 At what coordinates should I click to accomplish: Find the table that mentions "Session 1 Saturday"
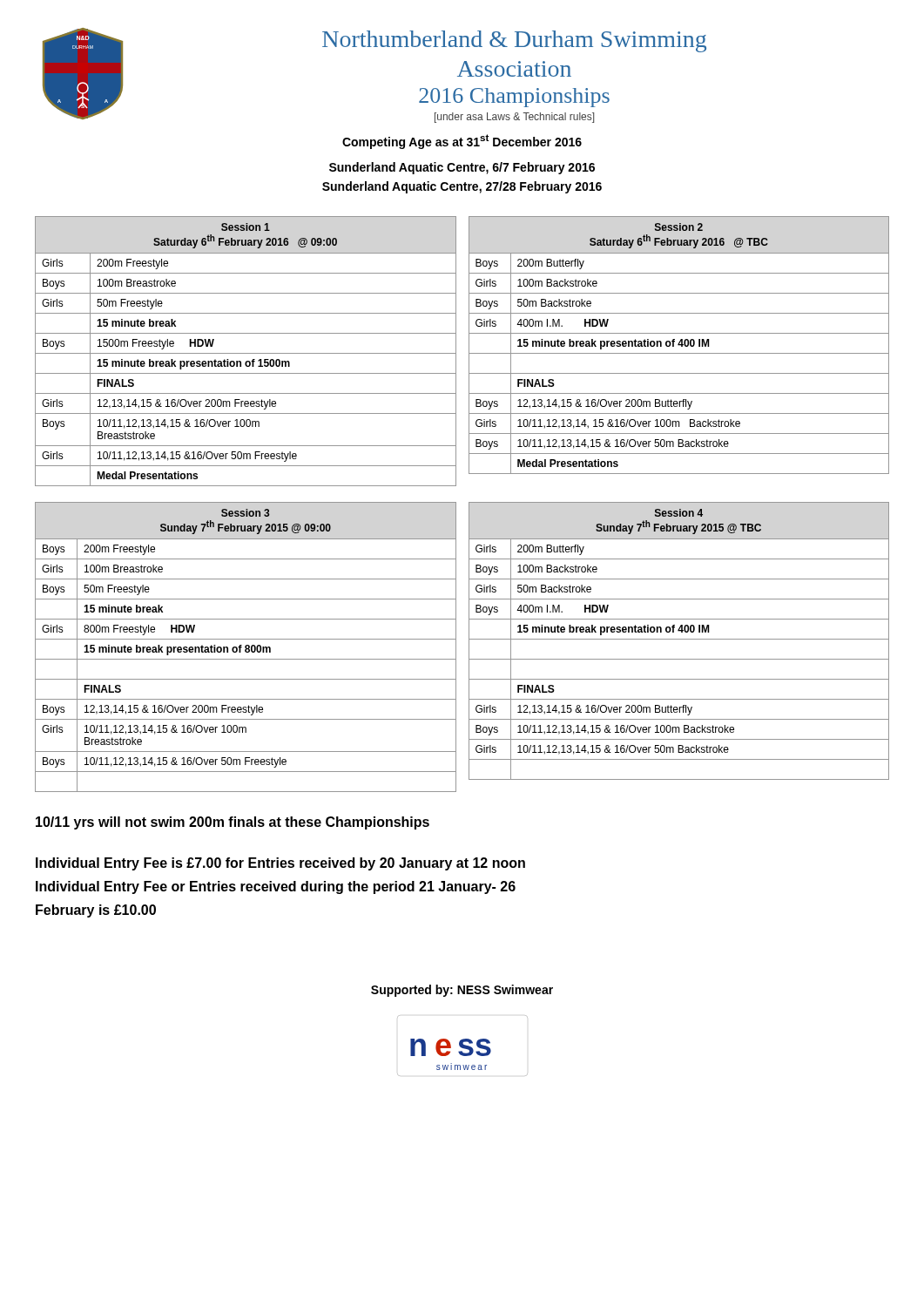pos(245,351)
